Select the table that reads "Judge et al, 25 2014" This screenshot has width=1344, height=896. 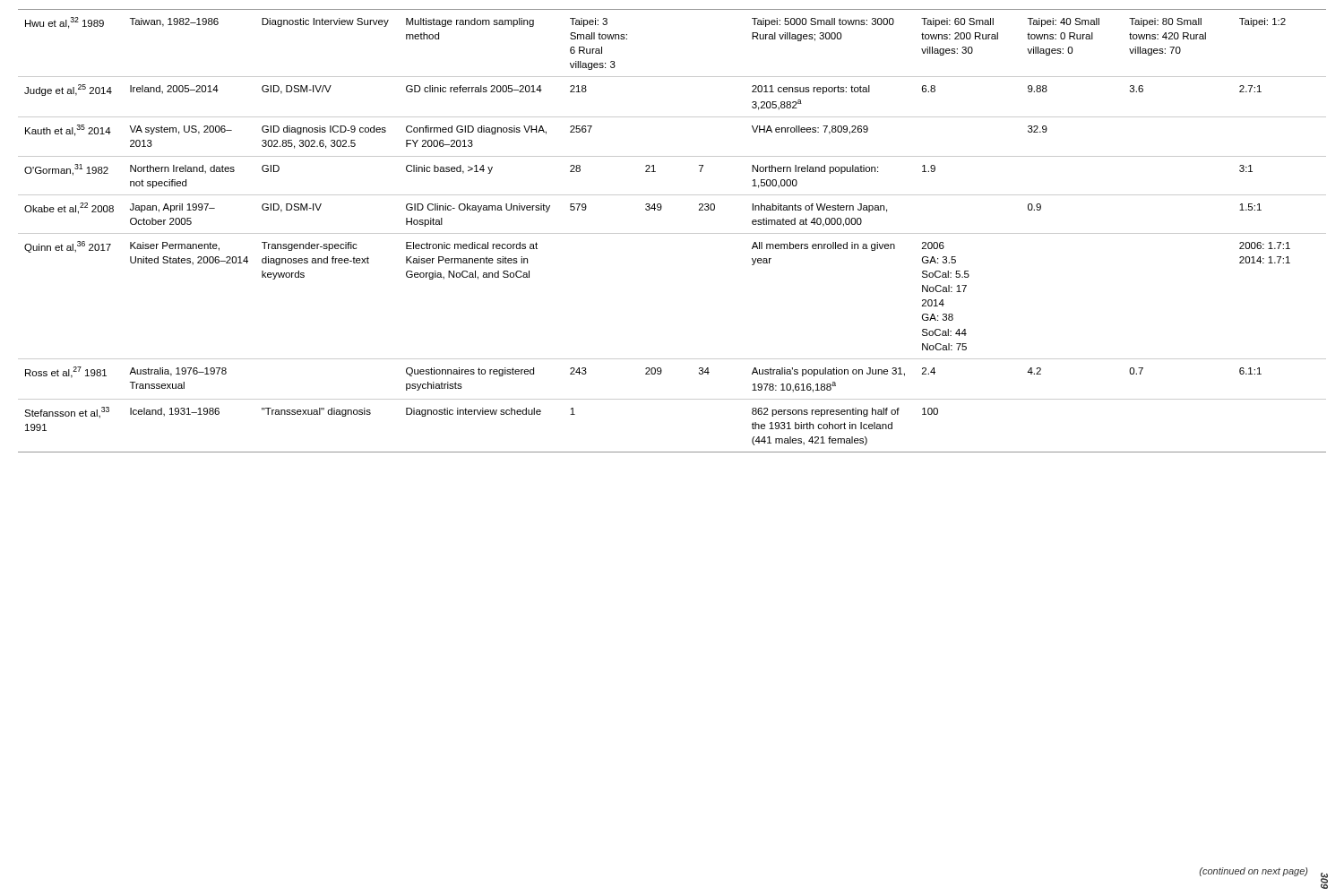672,231
